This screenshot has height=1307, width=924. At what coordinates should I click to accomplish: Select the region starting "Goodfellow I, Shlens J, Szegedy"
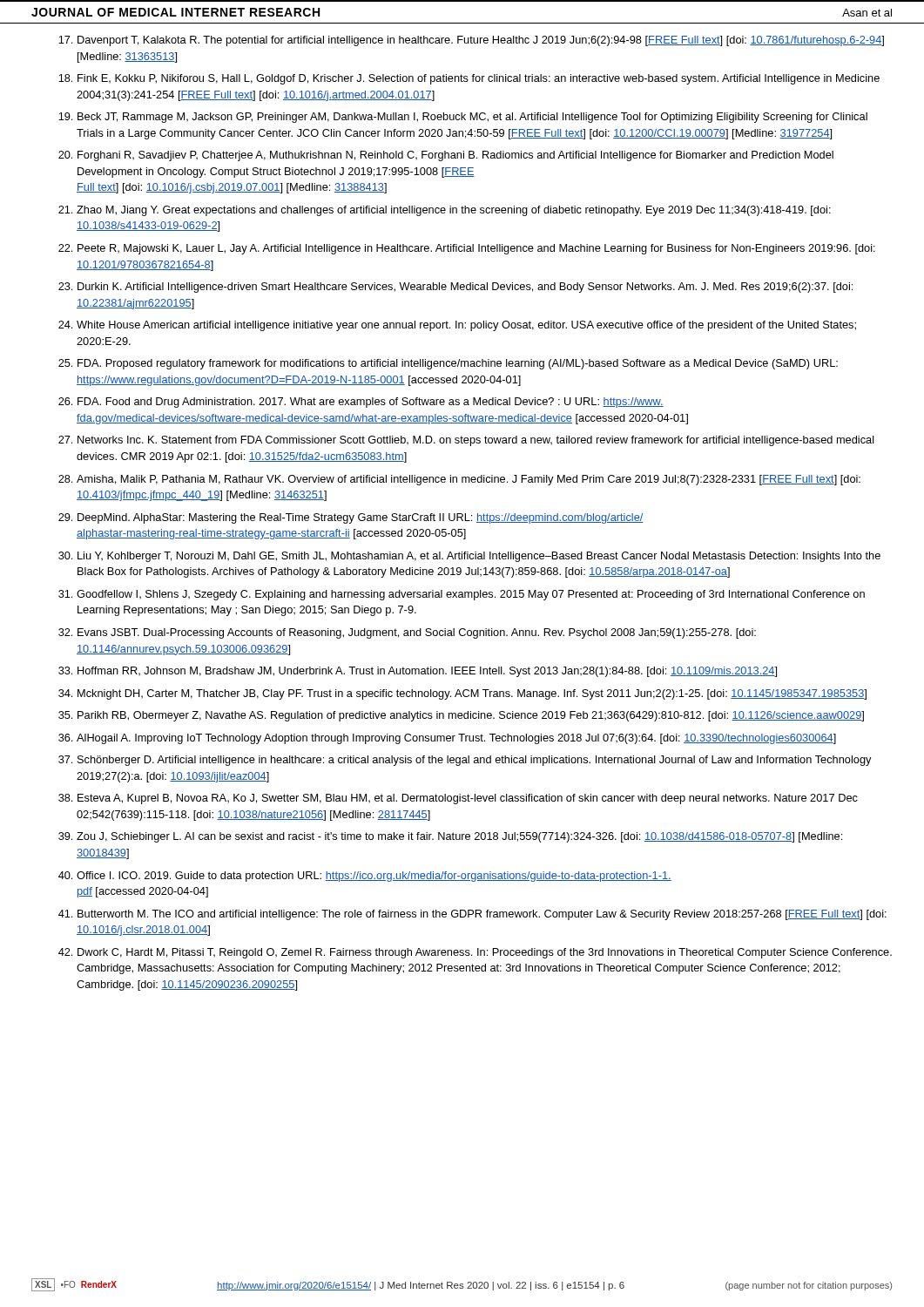[x=471, y=602]
